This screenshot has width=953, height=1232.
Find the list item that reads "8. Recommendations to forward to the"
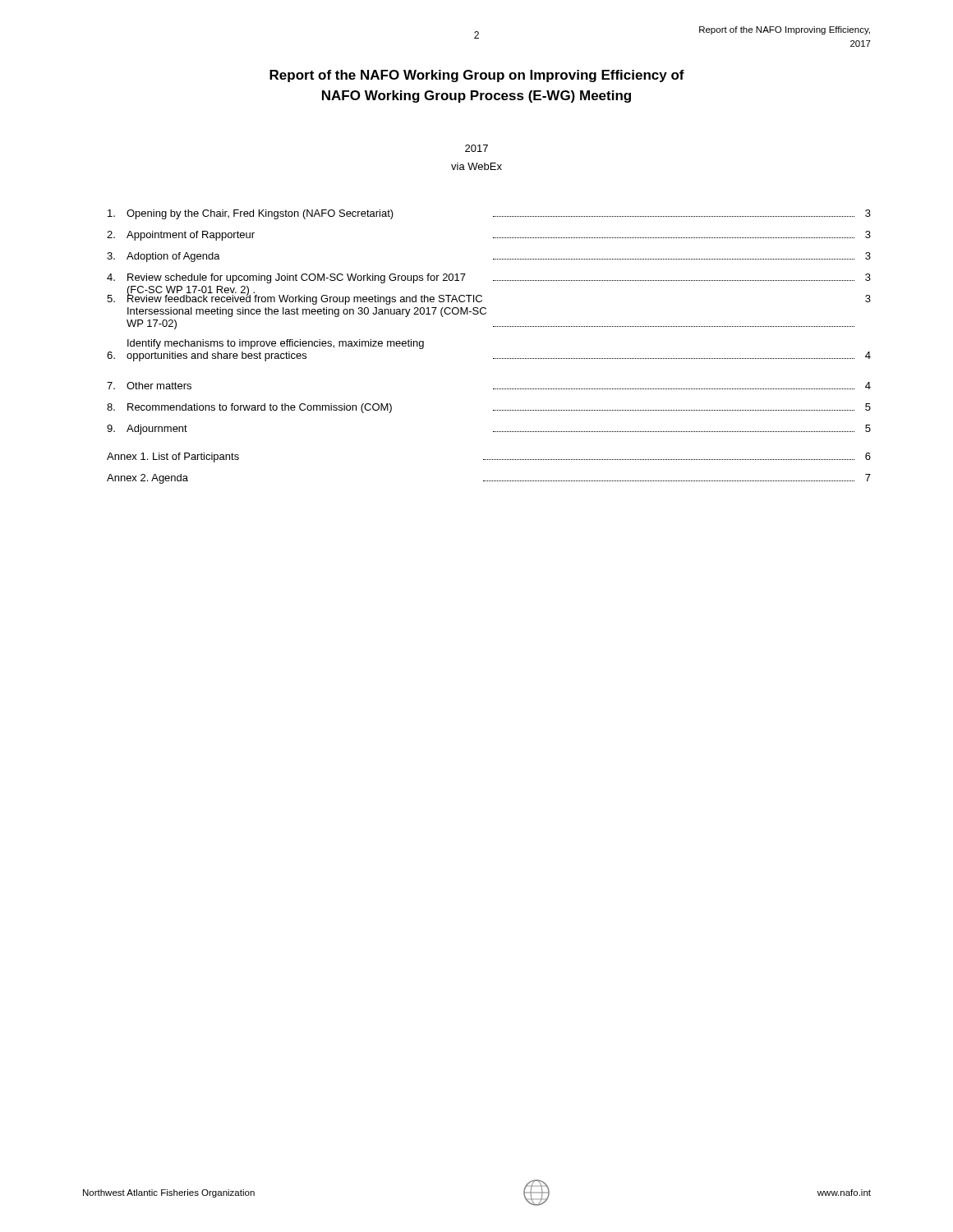click(x=489, y=407)
